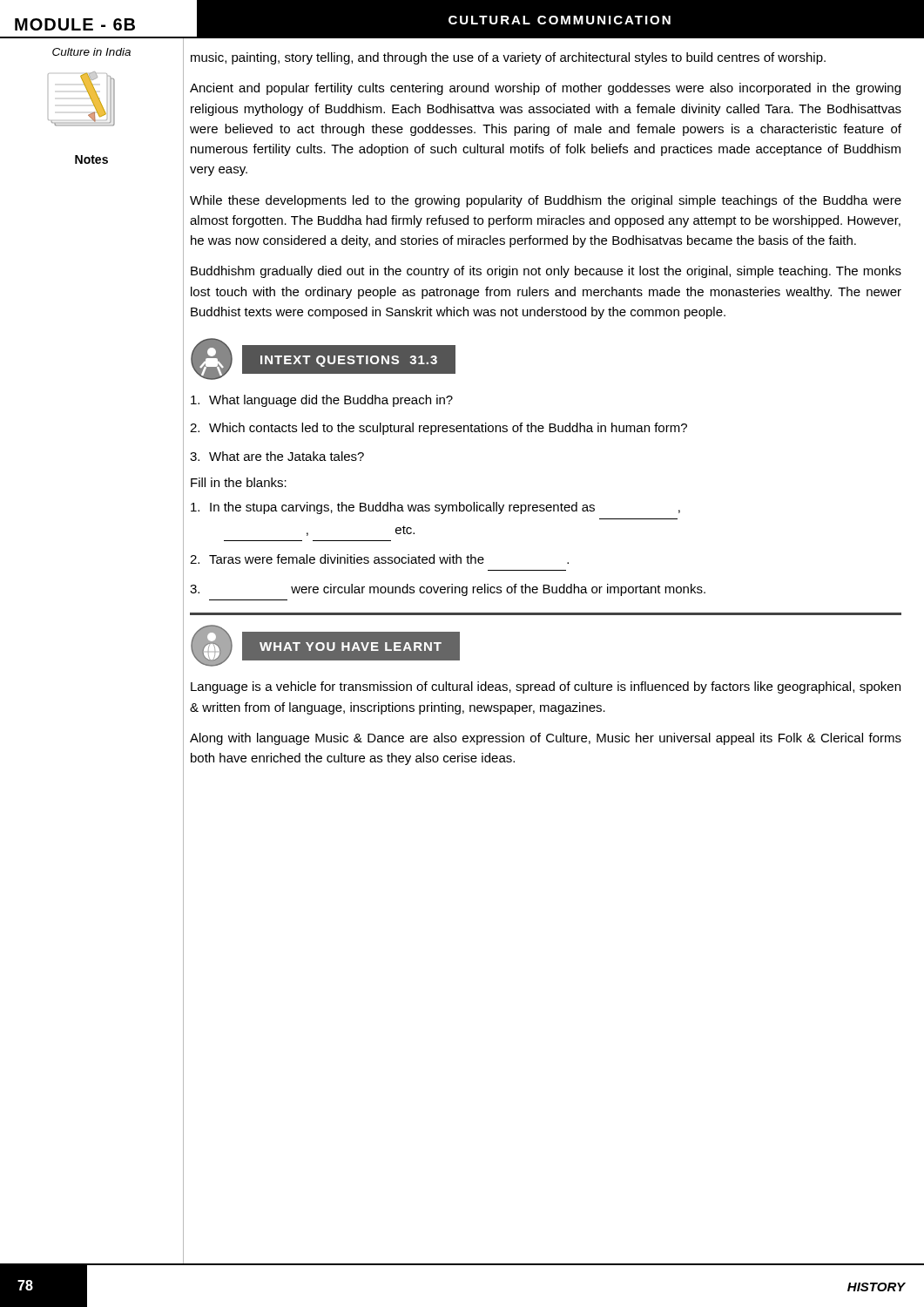Screen dimensions: 1307x924
Task: Find the text starting "Fill in the blanks:"
Action: [239, 482]
